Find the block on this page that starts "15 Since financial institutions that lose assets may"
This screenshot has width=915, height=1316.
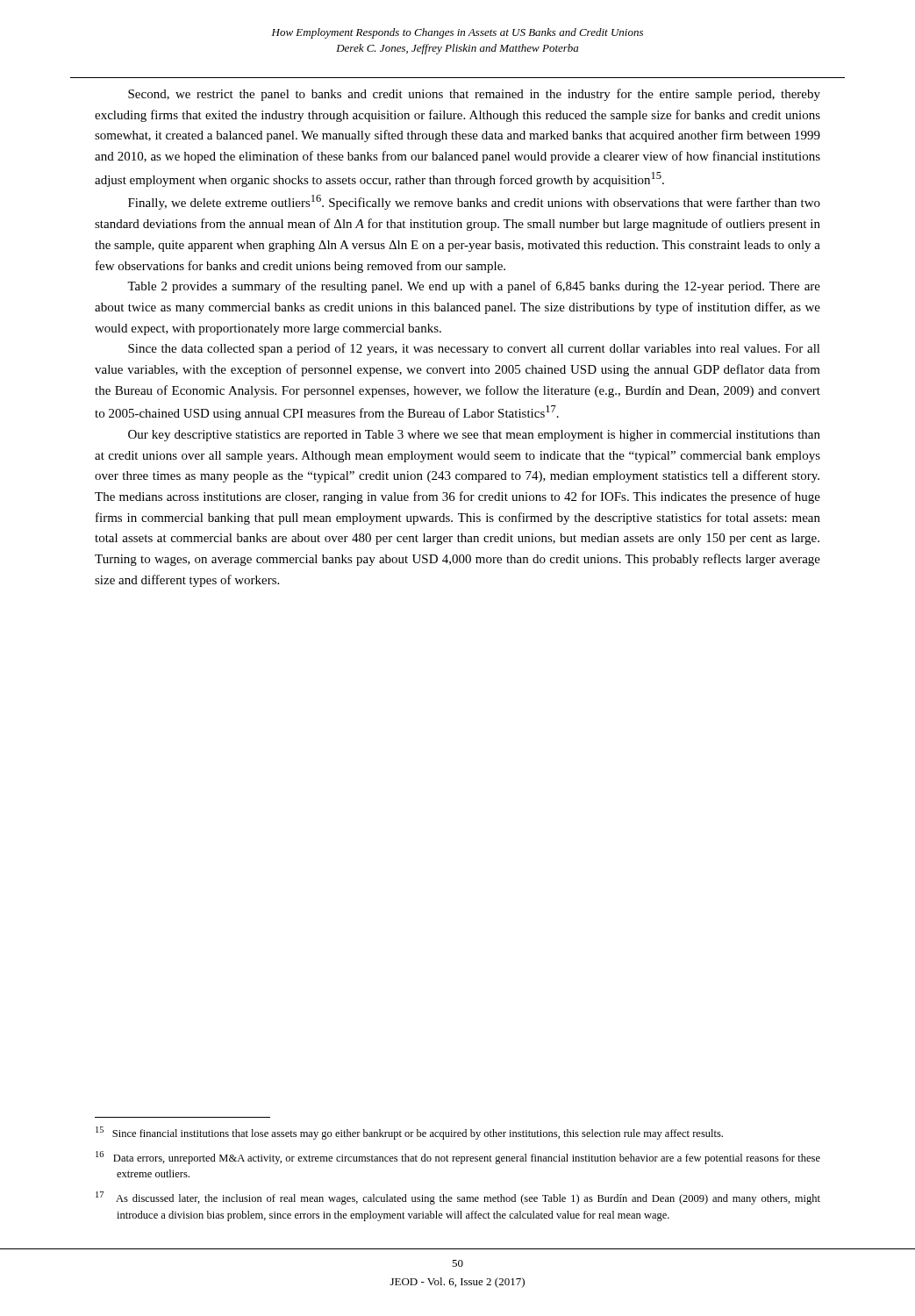click(409, 1132)
